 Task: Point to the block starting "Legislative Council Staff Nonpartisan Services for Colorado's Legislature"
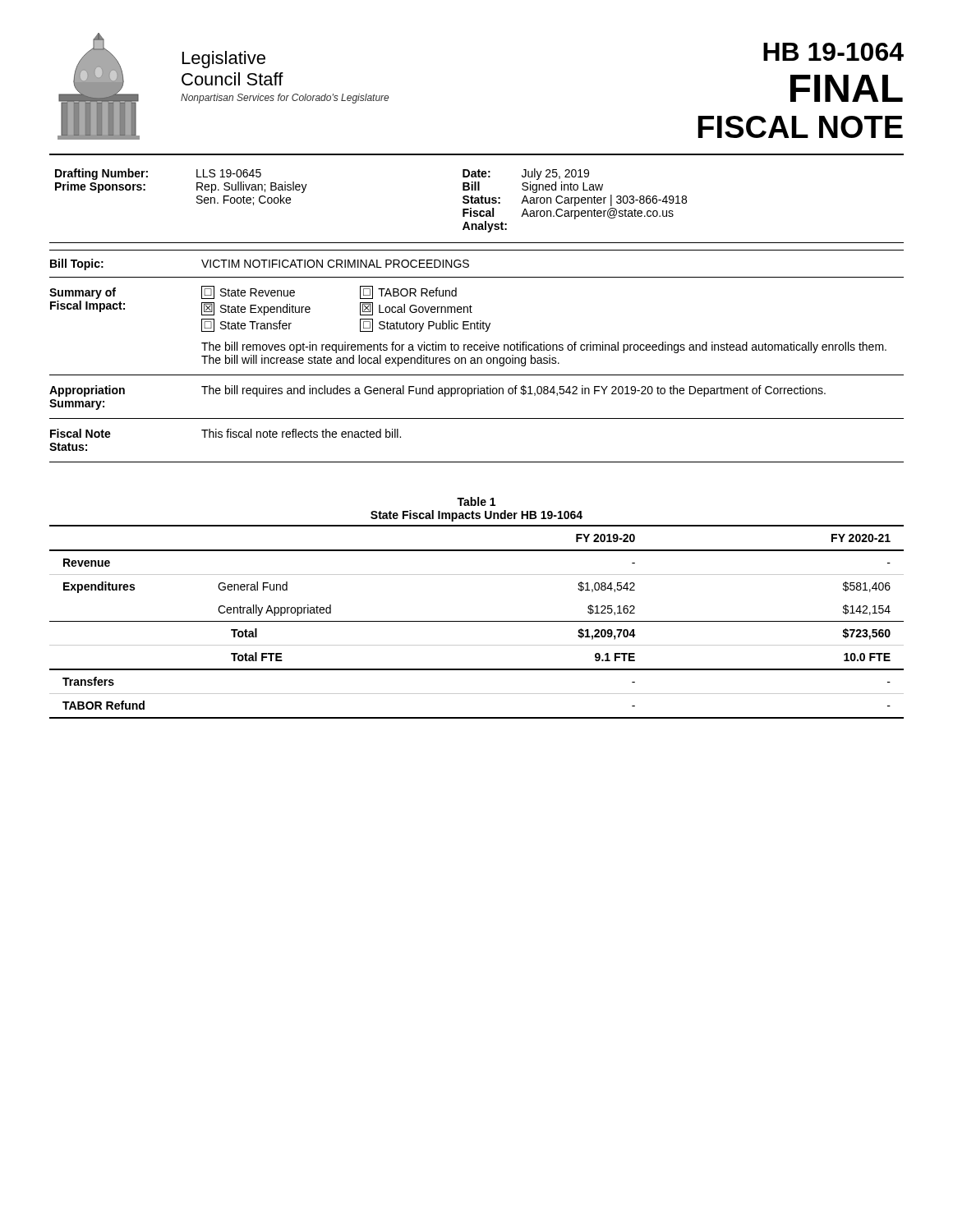coord(224,60)
